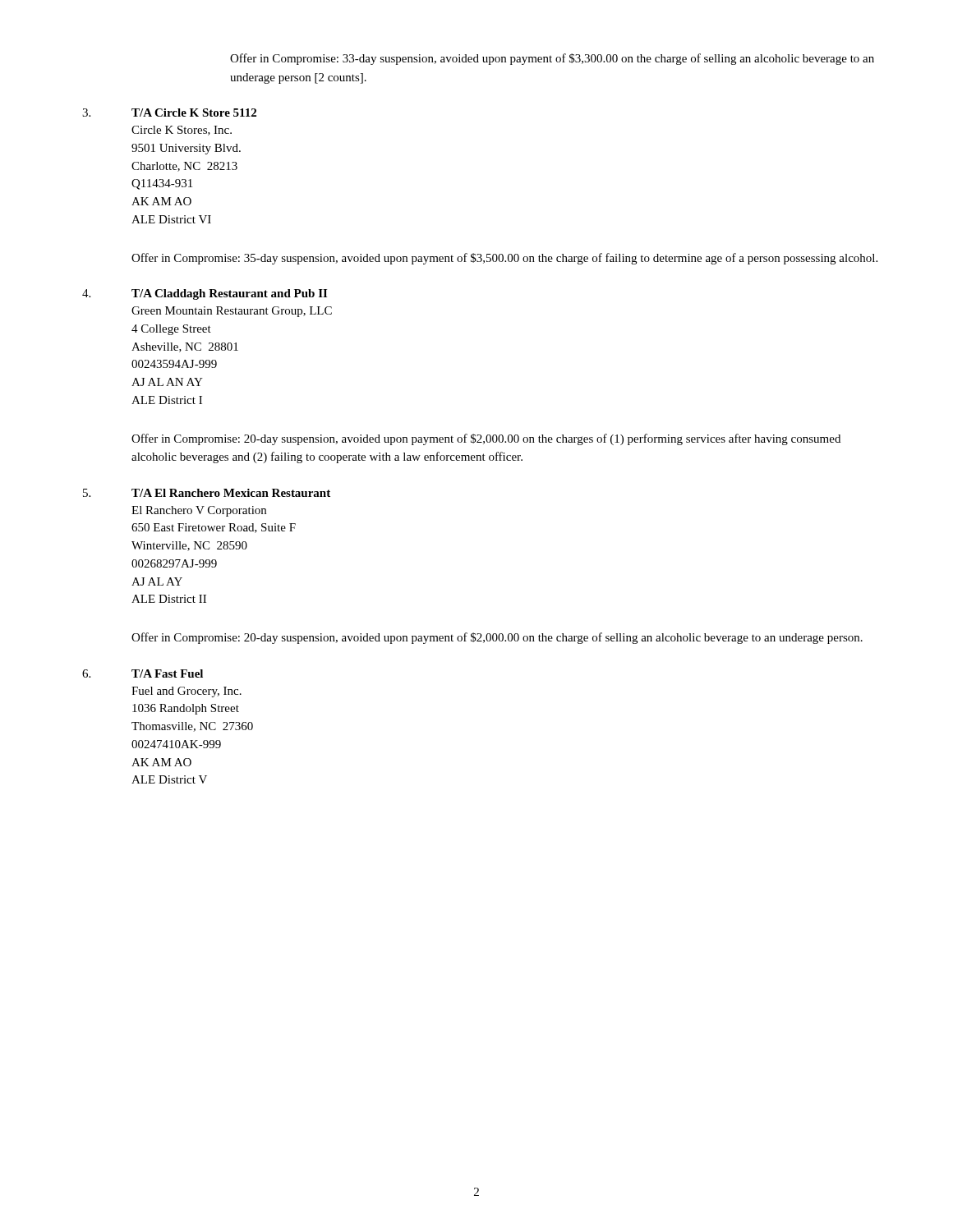
Task: Select the list item with the text "6. T/A Fast Fuel Fuel and Grocery,"
Action: pos(143,673)
